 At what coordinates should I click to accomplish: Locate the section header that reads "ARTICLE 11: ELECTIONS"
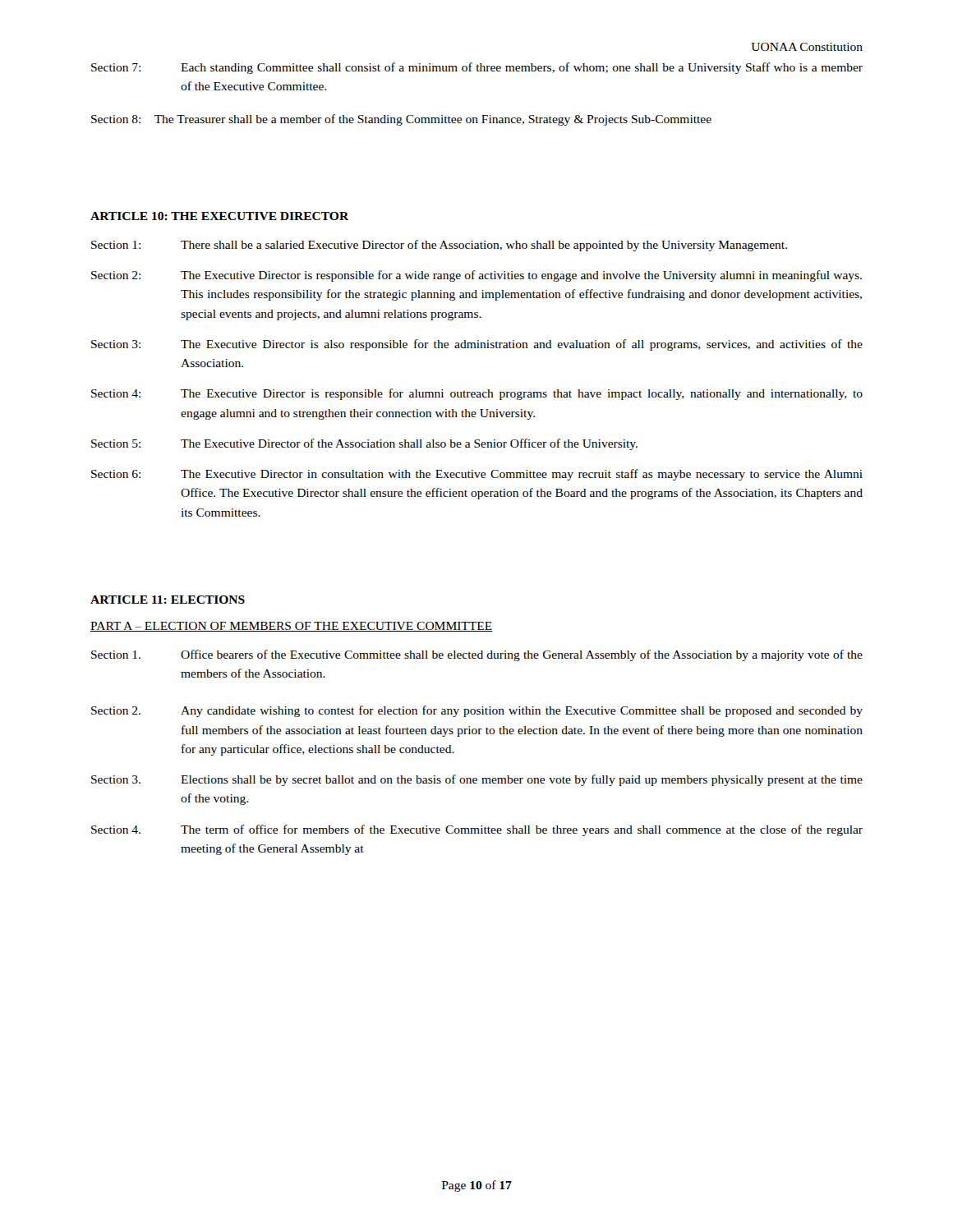tap(168, 599)
